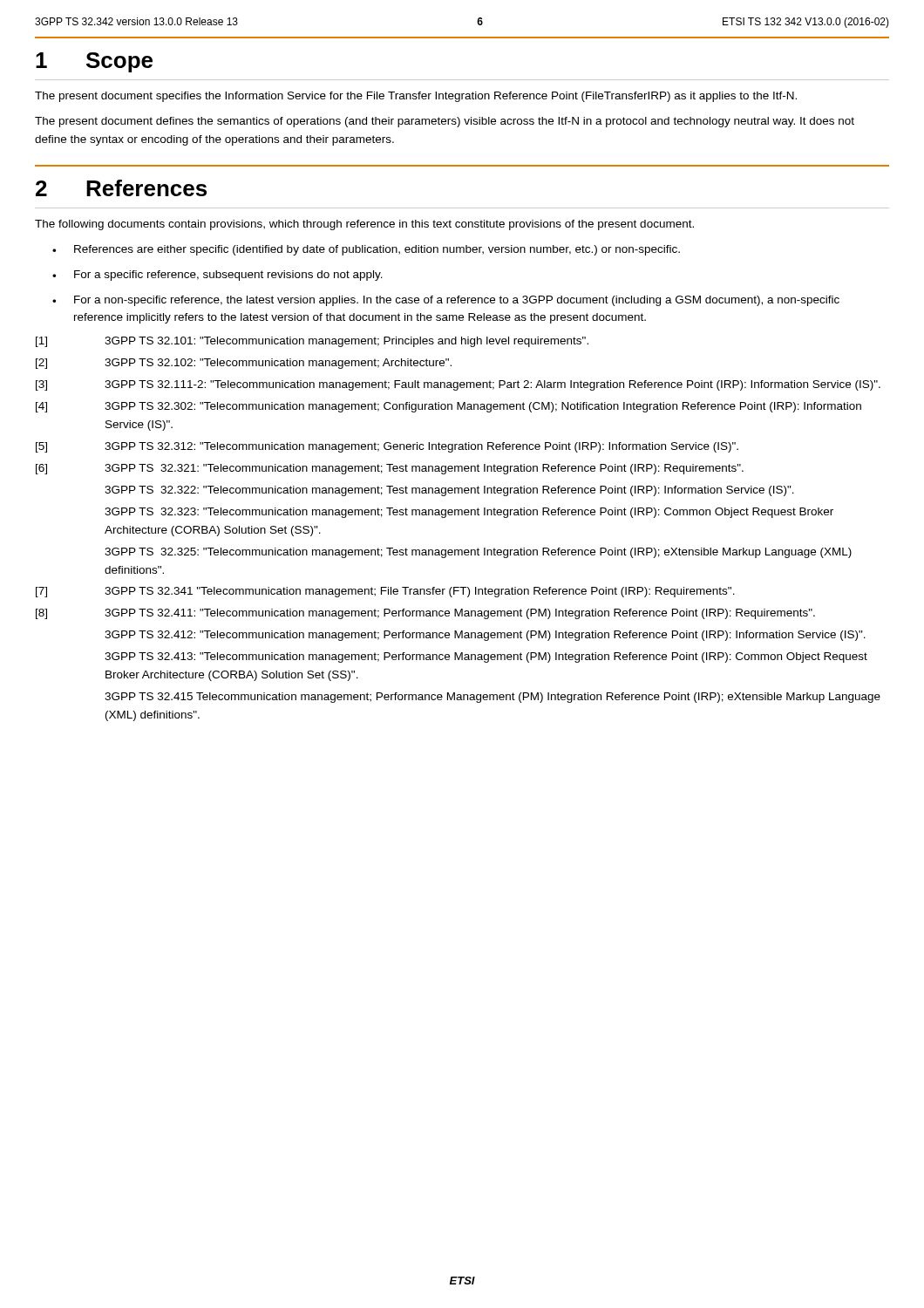
Task: Click on the element starting "The present document specifies the Information"
Action: click(x=416, y=95)
